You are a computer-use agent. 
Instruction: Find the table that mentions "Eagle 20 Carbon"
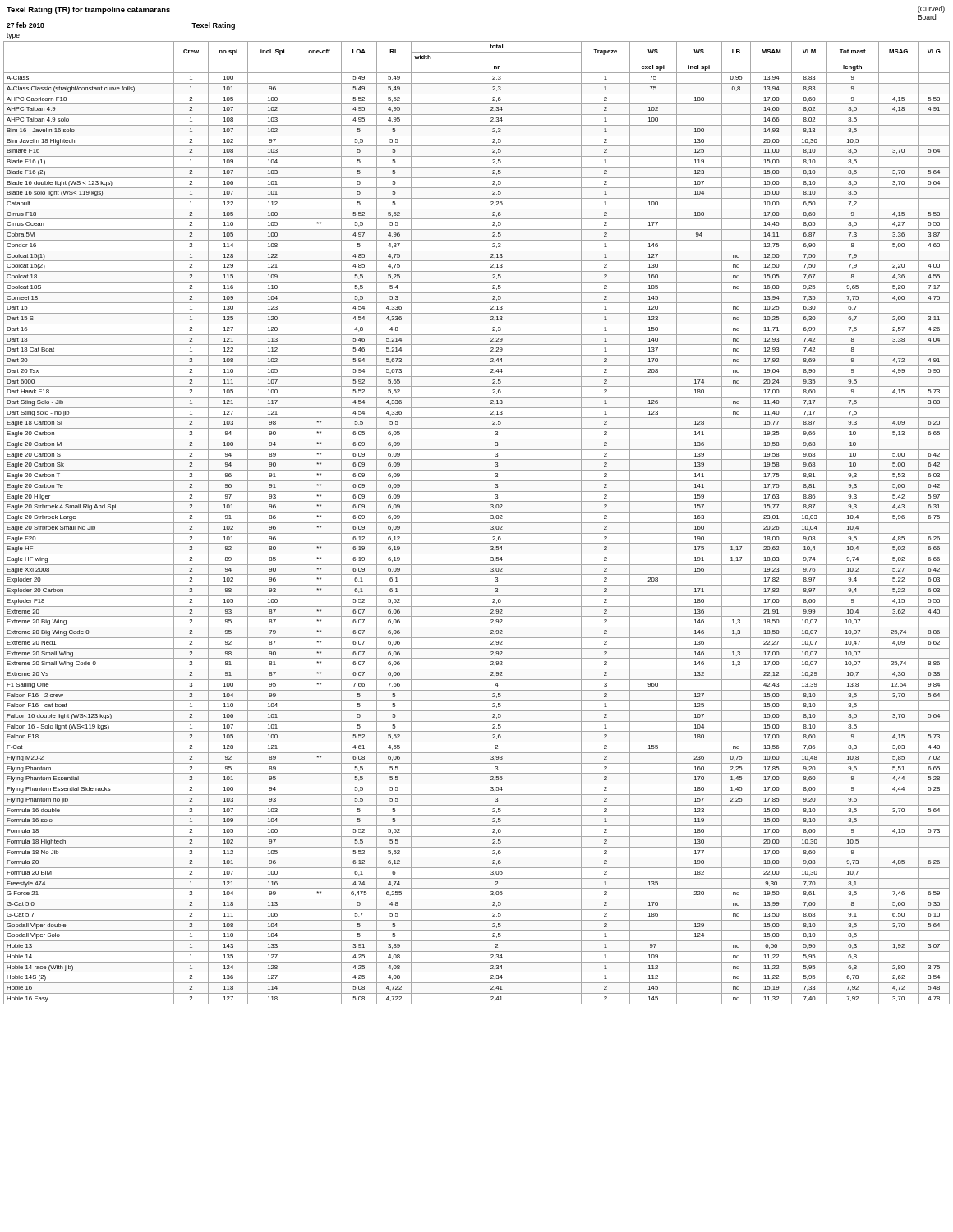click(476, 523)
